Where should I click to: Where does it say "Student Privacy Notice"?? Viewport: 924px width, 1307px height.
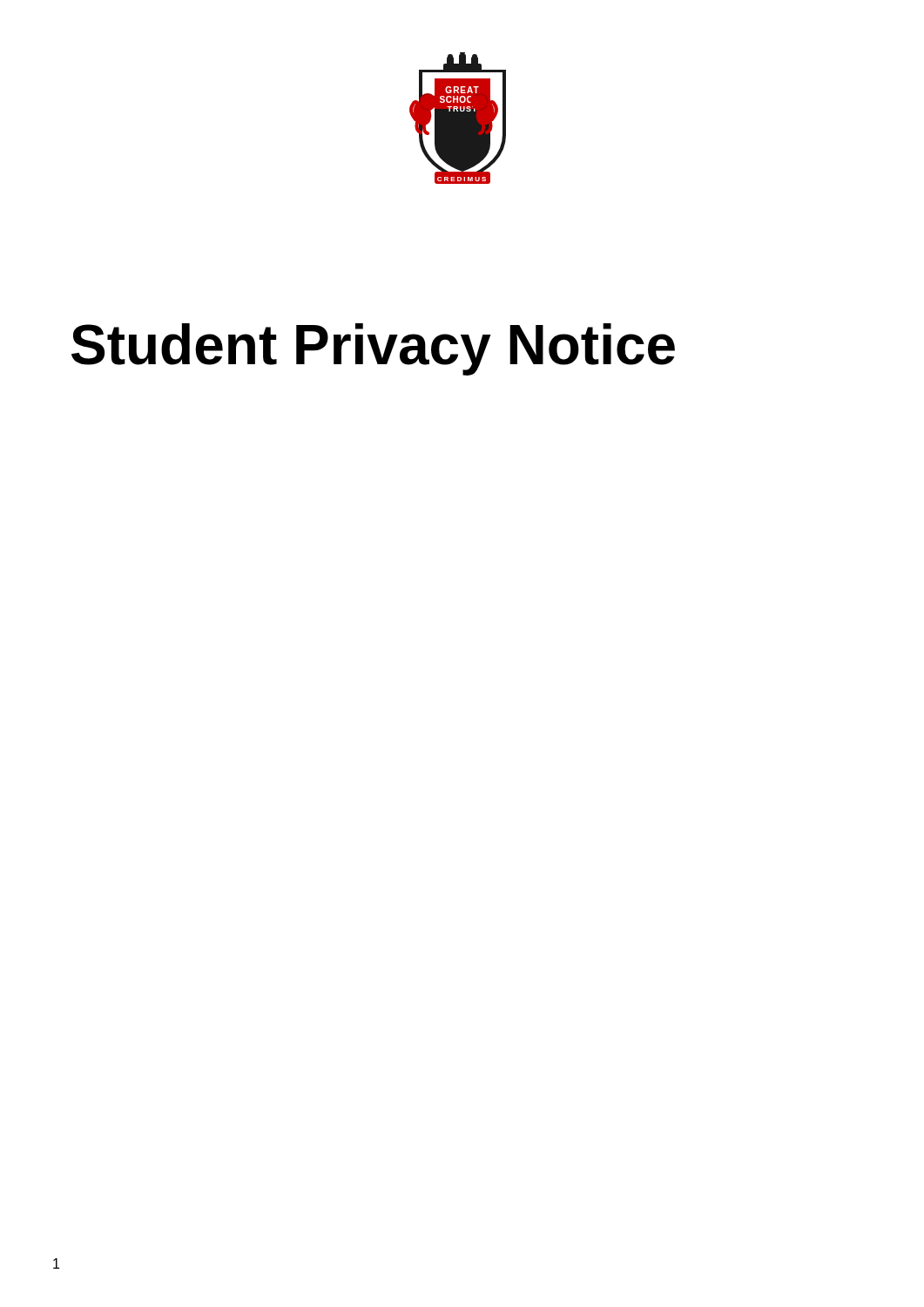point(462,346)
